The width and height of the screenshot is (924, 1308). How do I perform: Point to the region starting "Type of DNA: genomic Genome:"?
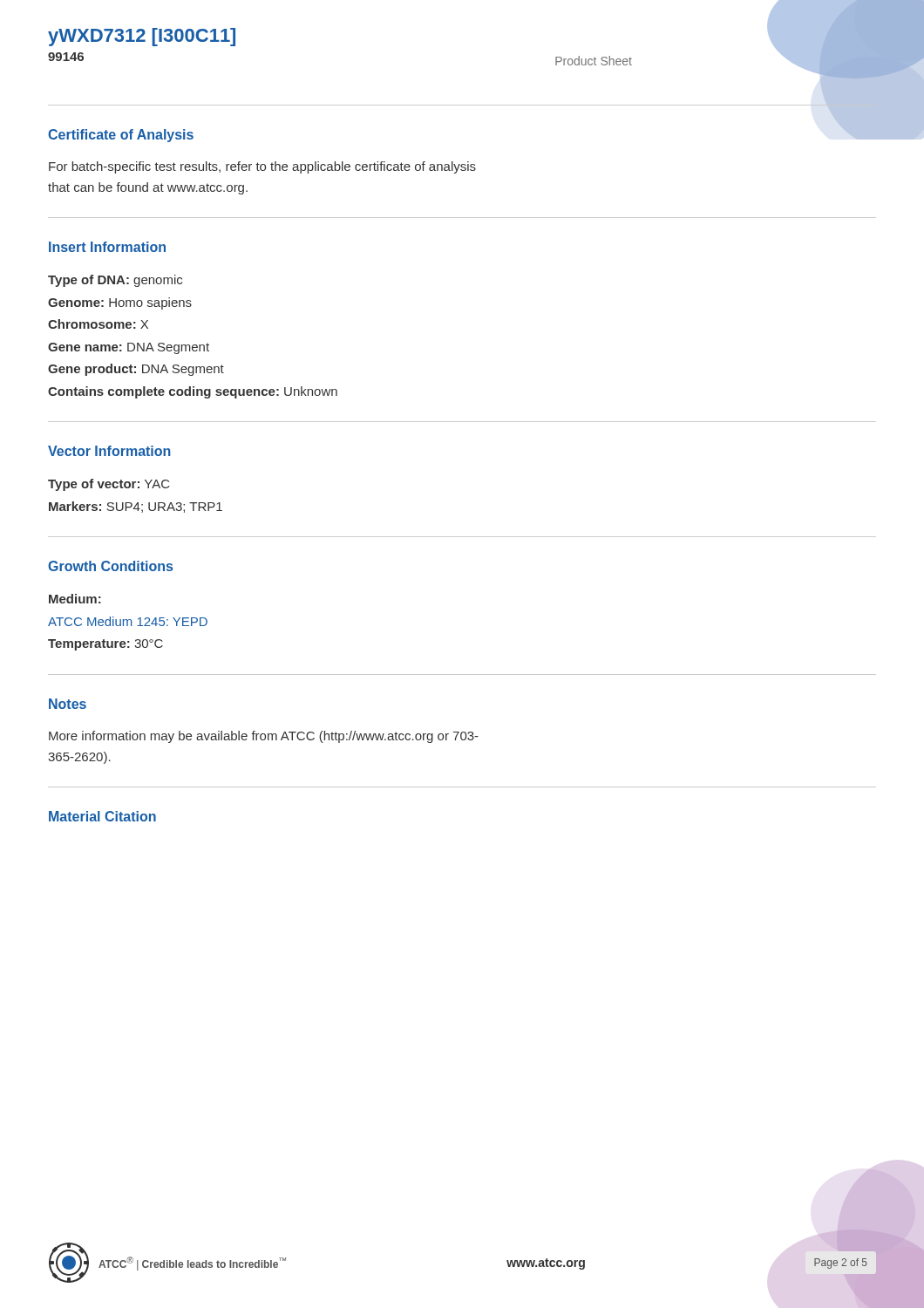[x=115, y=281]
